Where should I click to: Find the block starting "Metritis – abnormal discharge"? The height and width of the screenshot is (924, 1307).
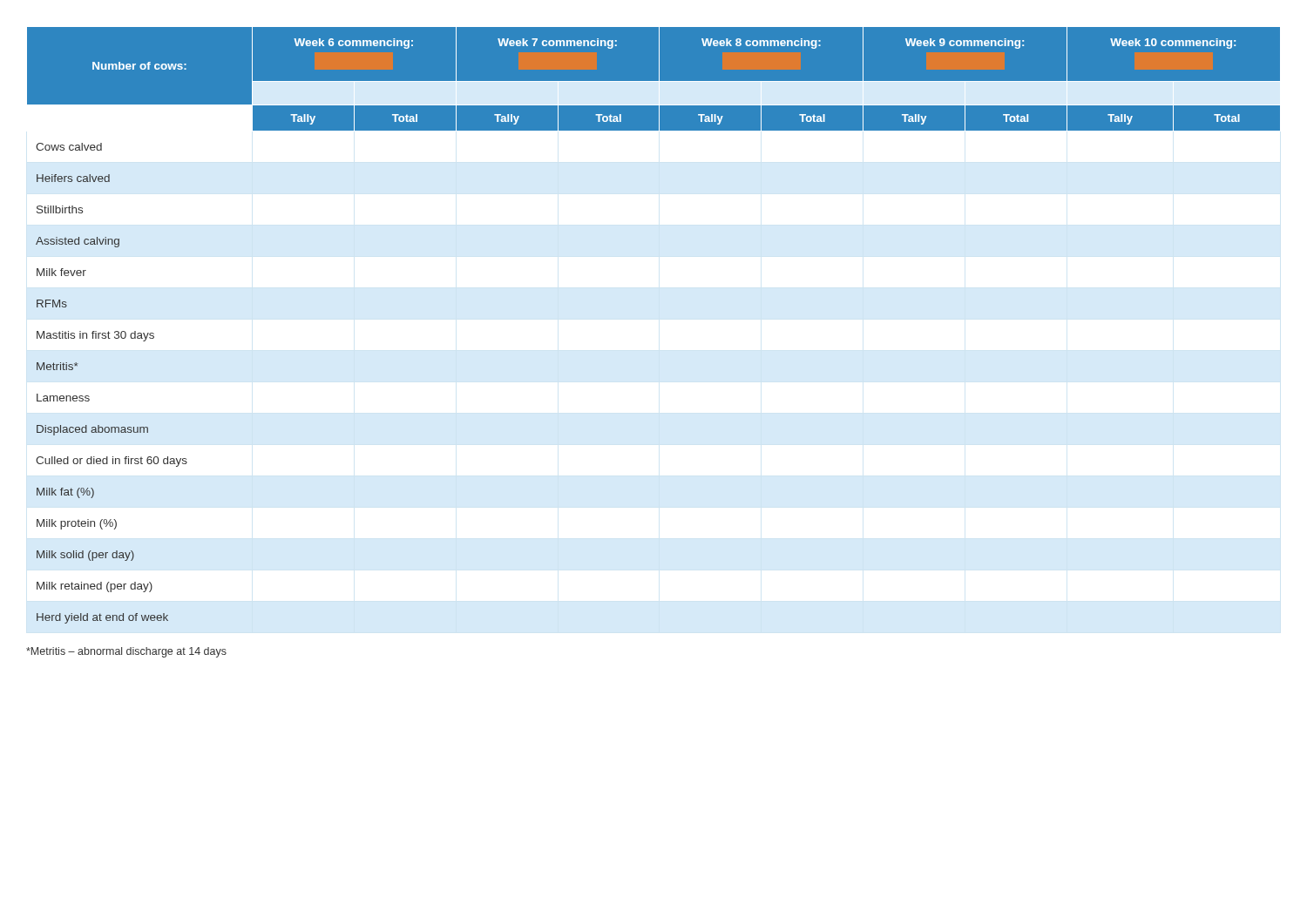[126, 651]
